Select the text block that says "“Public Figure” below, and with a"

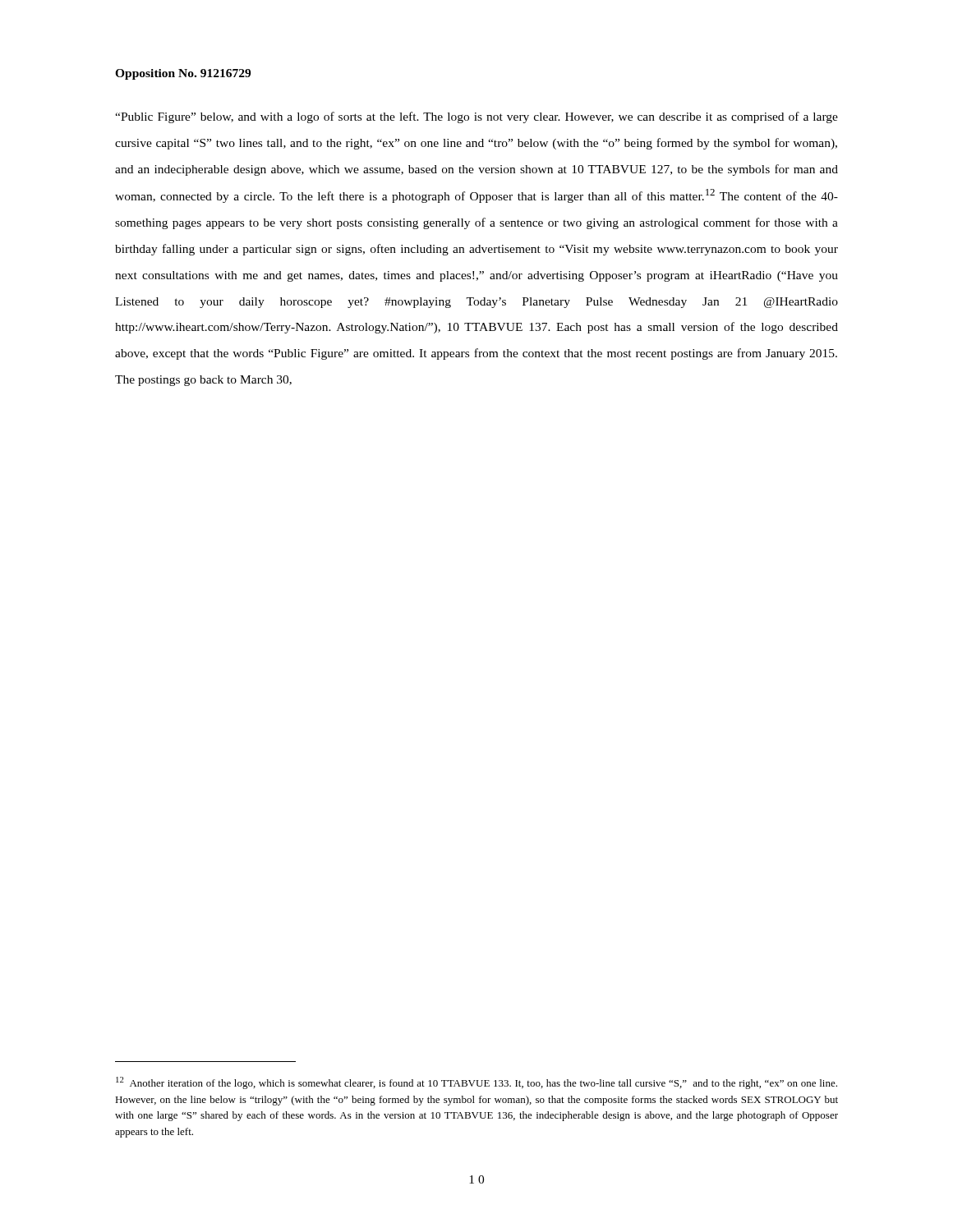point(476,248)
